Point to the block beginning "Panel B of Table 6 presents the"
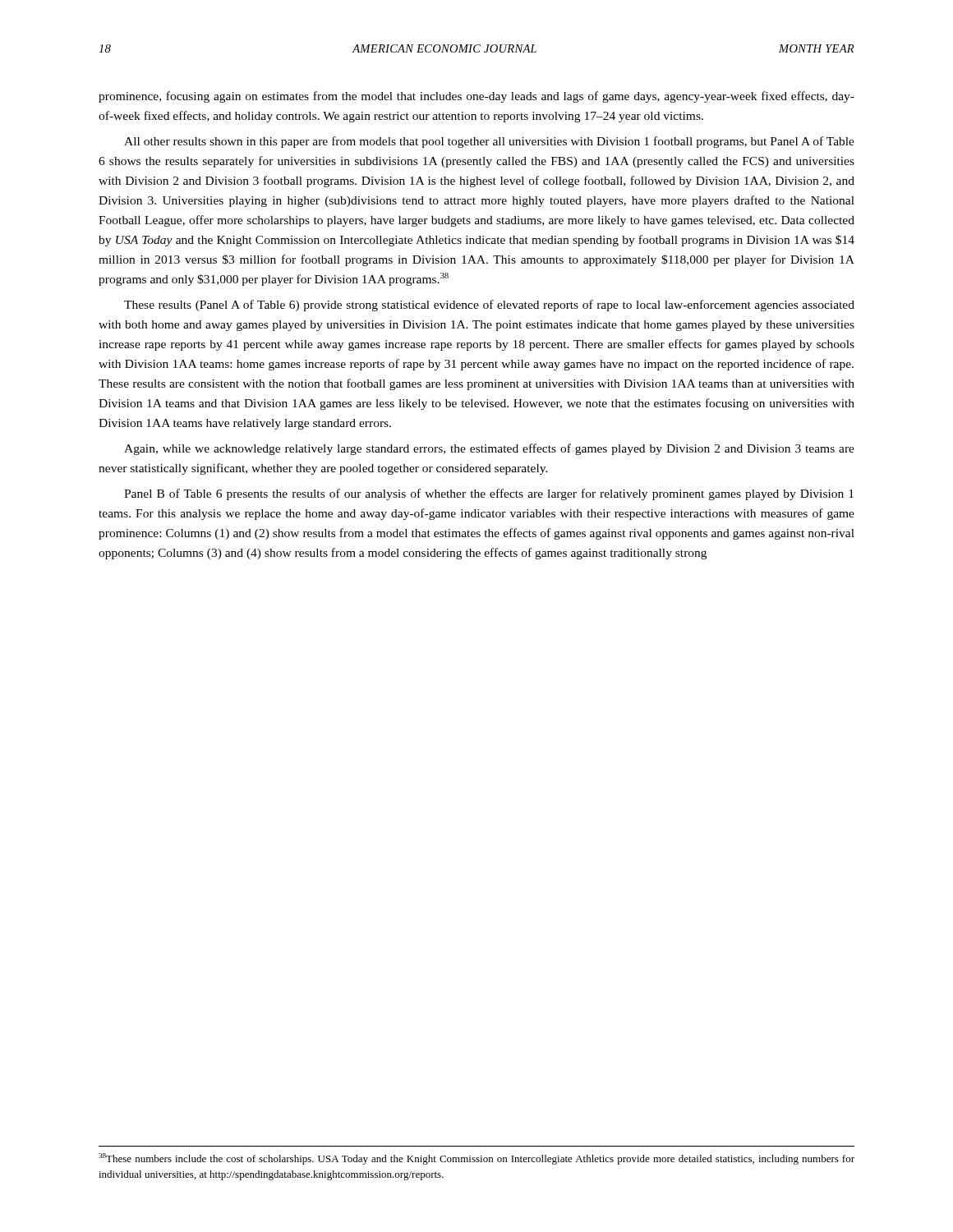The height and width of the screenshot is (1232, 953). click(x=476, y=523)
